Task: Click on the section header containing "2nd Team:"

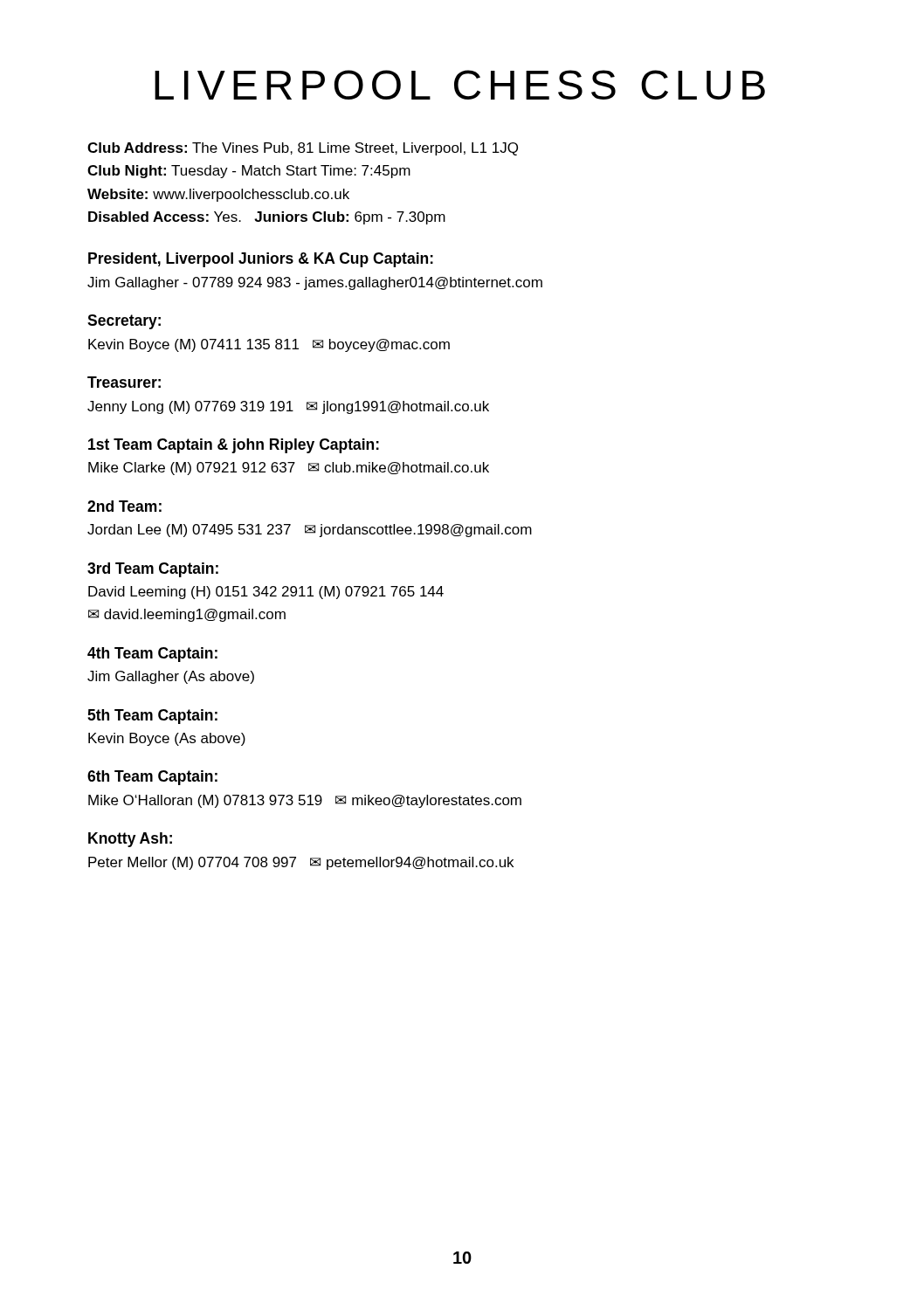Action: click(x=125, y=506)
